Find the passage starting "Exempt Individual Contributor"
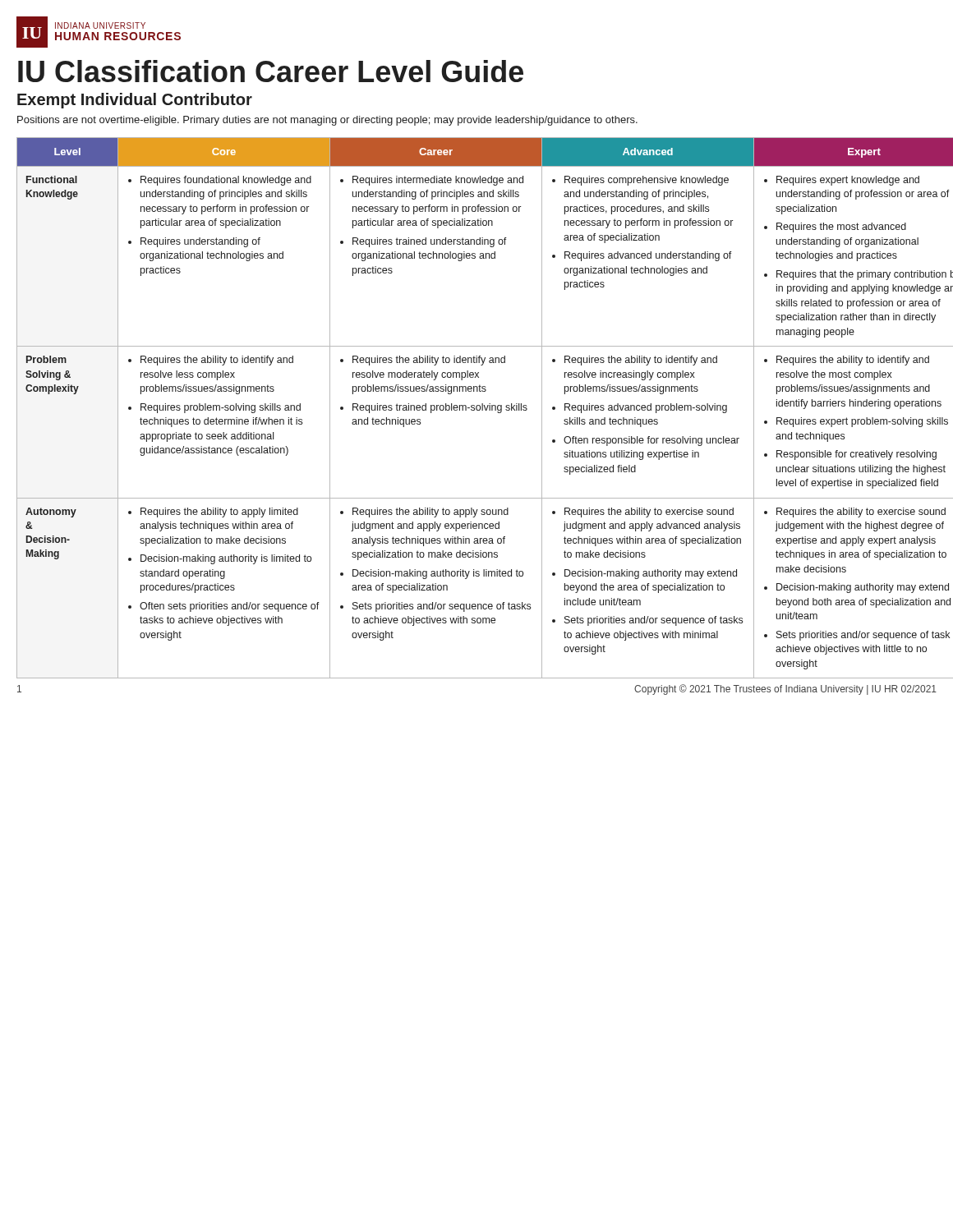953x1232 pixels. click(135, 101)
